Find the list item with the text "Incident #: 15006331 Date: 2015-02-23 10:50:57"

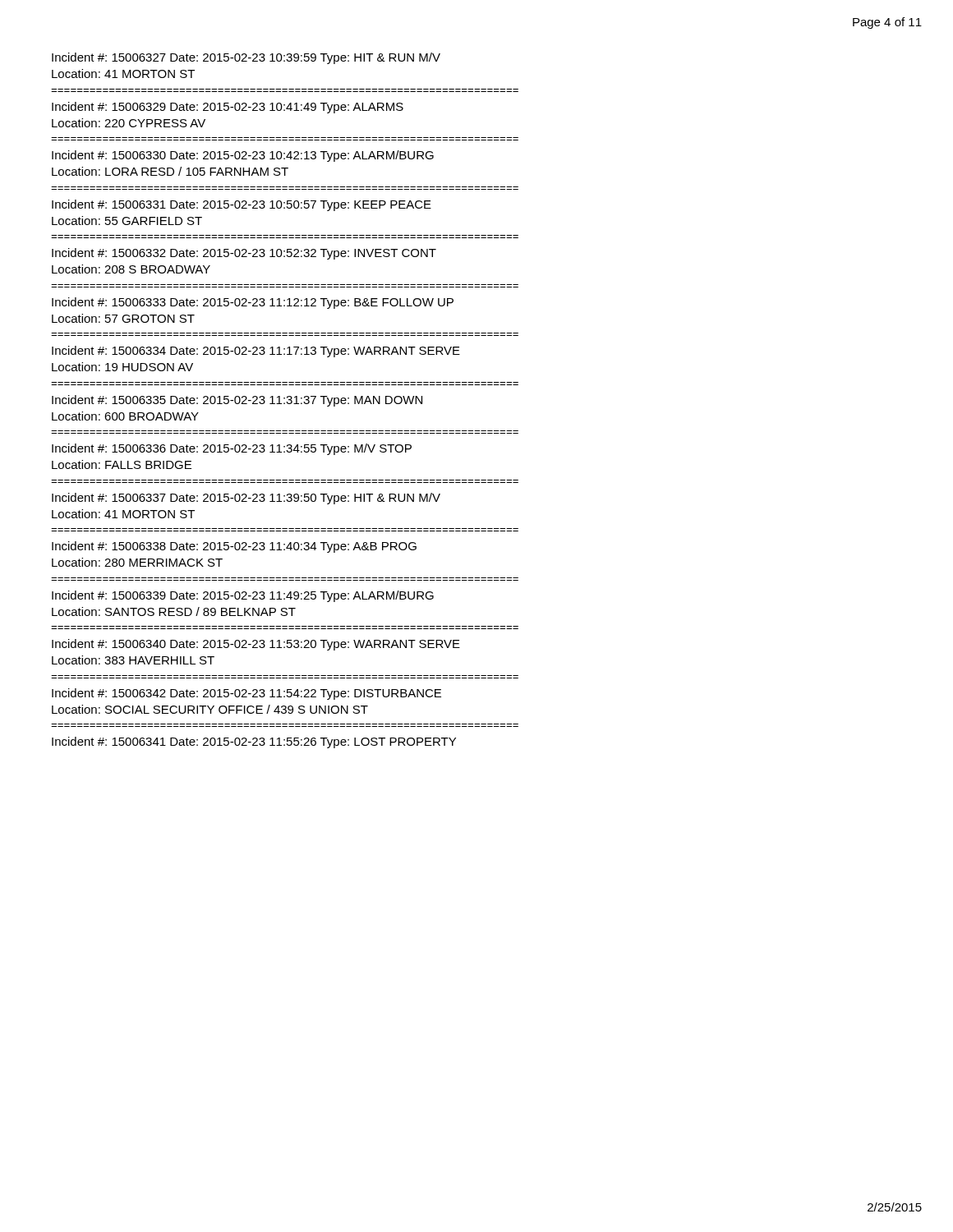point(242,205)
